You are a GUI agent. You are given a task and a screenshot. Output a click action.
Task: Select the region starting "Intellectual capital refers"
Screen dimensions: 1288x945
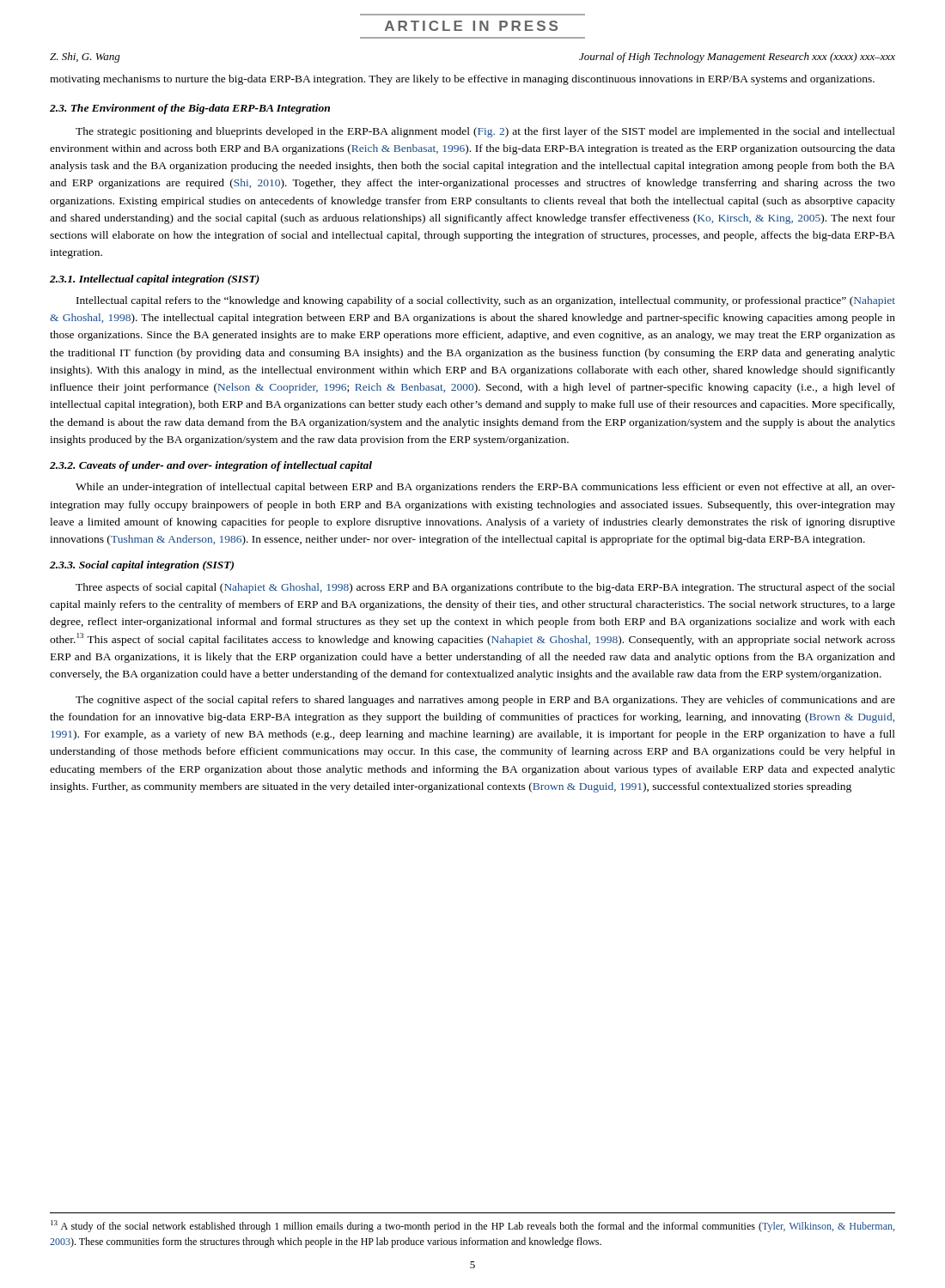pos(472,370)
